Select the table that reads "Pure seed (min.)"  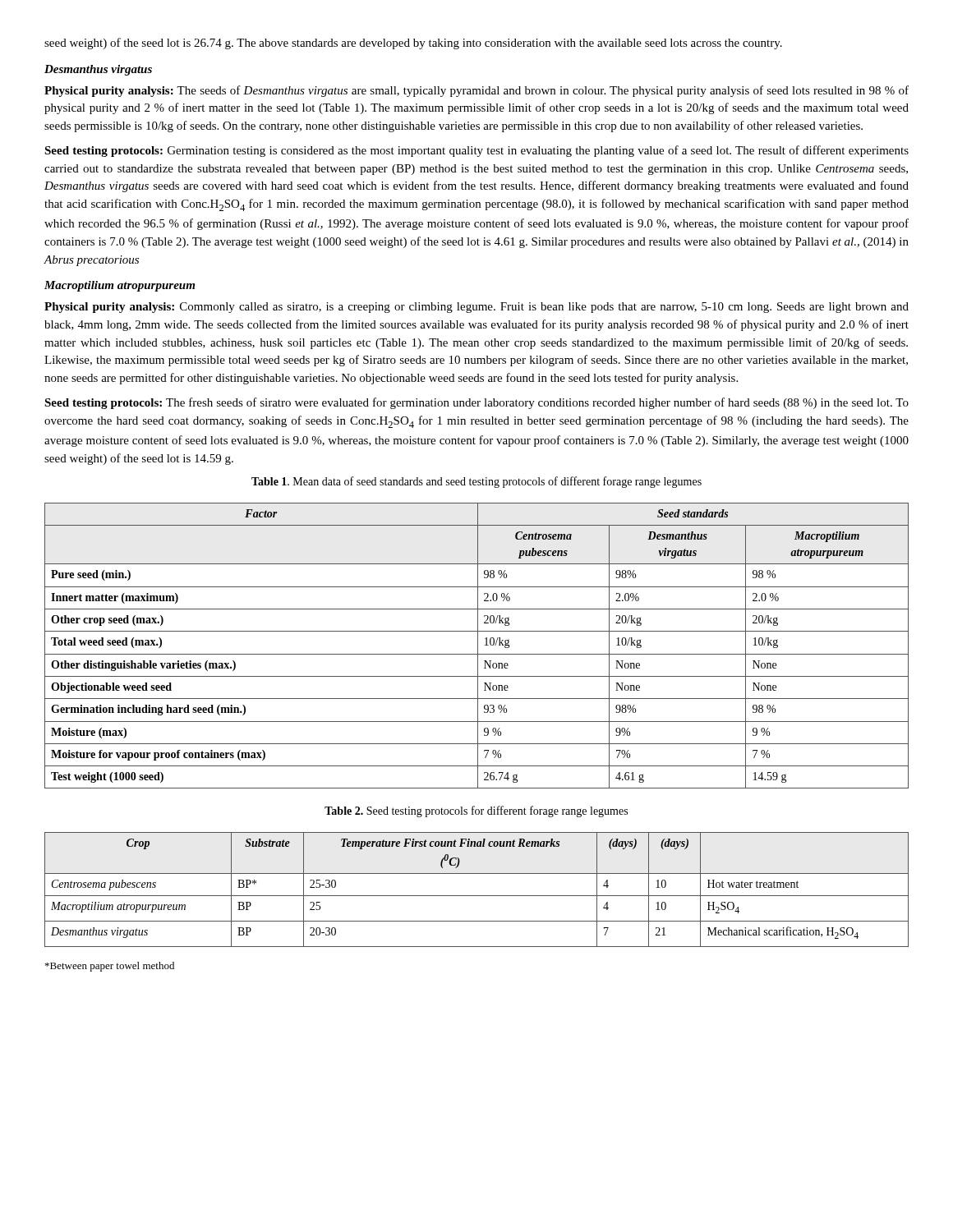pos(476,646)
